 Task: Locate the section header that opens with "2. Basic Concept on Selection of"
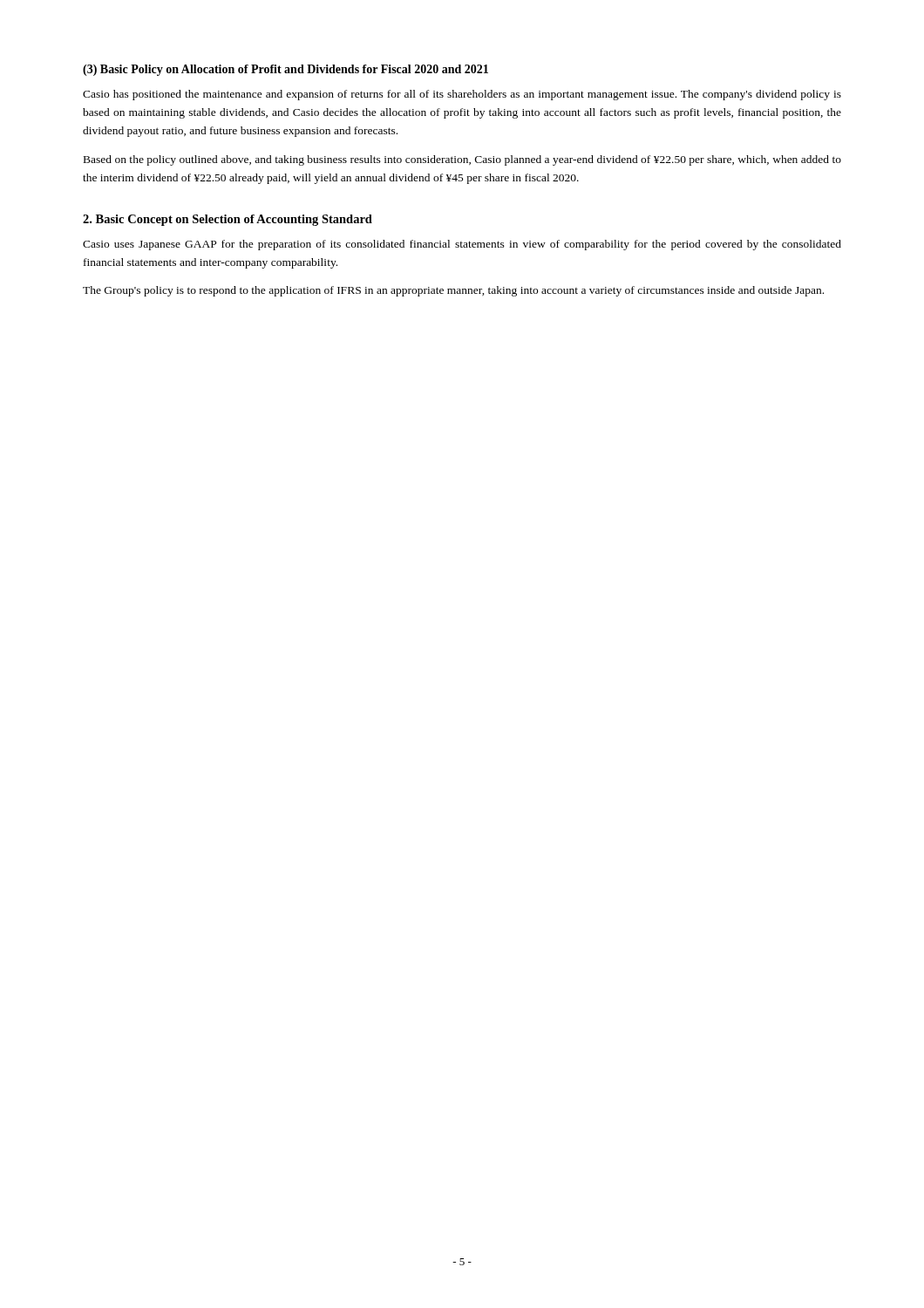coord(227,219)
